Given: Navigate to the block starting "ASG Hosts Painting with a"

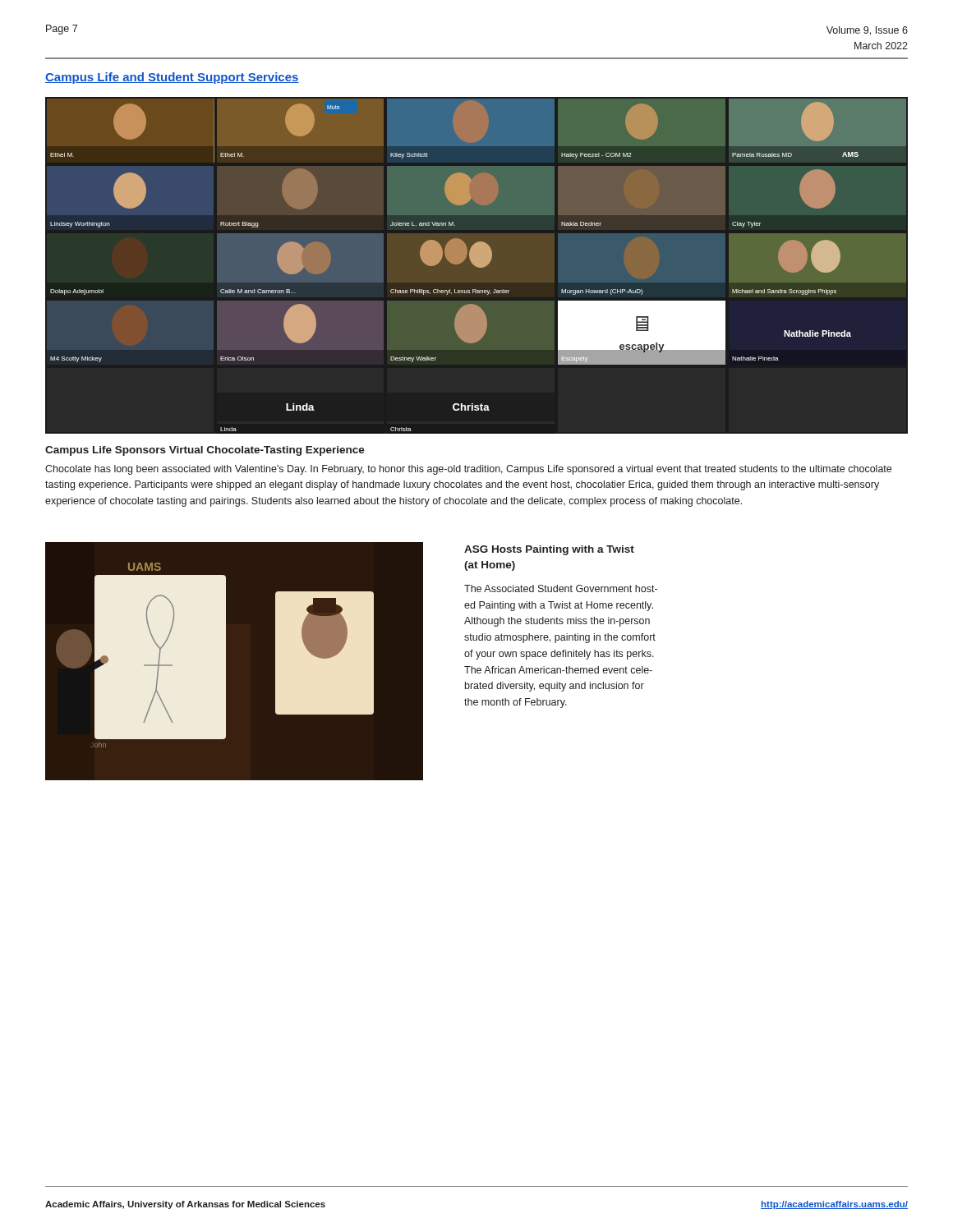Looking at the screenshot, I should click(549, 550).
